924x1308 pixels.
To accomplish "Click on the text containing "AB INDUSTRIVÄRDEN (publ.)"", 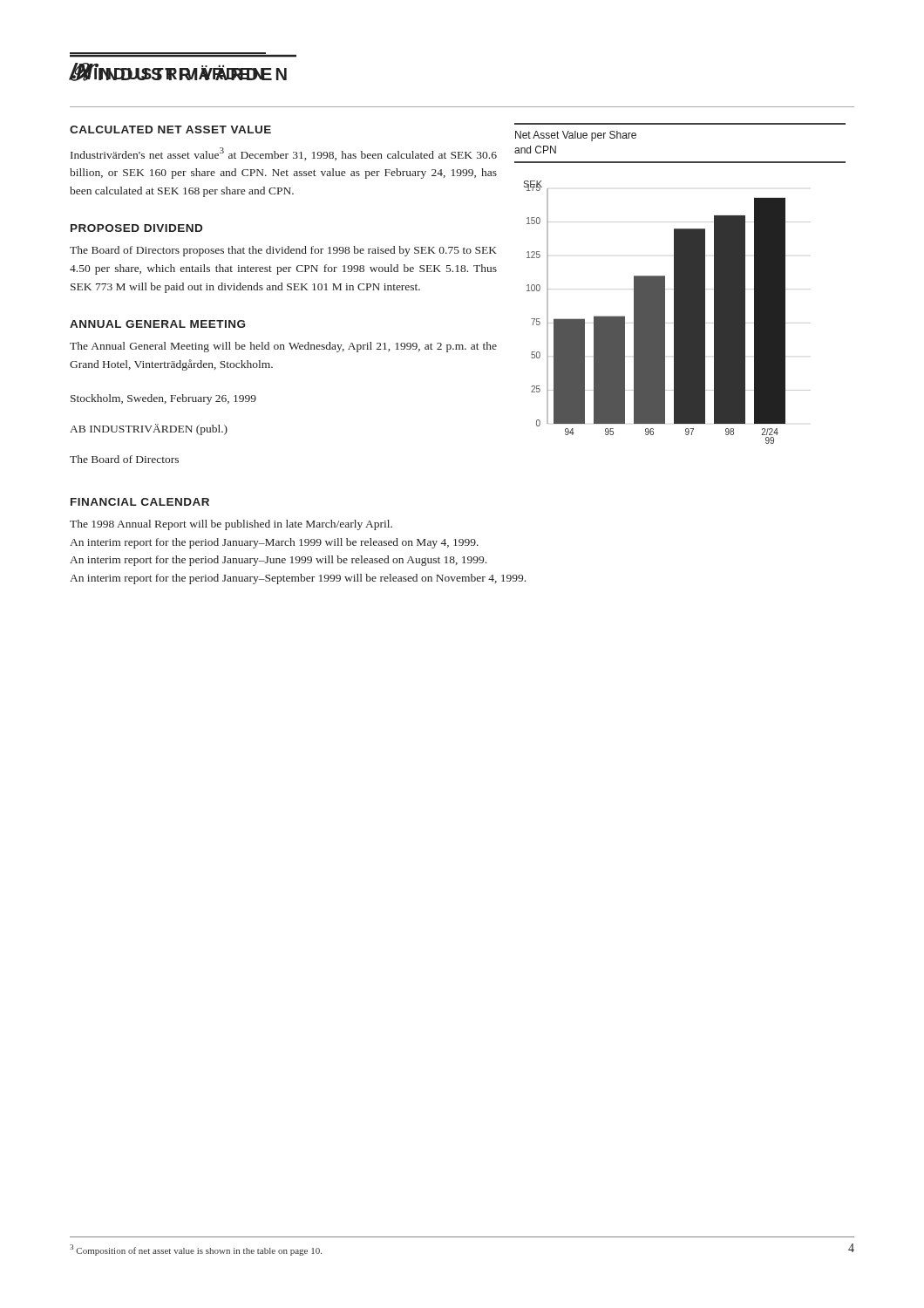I will click(149, 428).
